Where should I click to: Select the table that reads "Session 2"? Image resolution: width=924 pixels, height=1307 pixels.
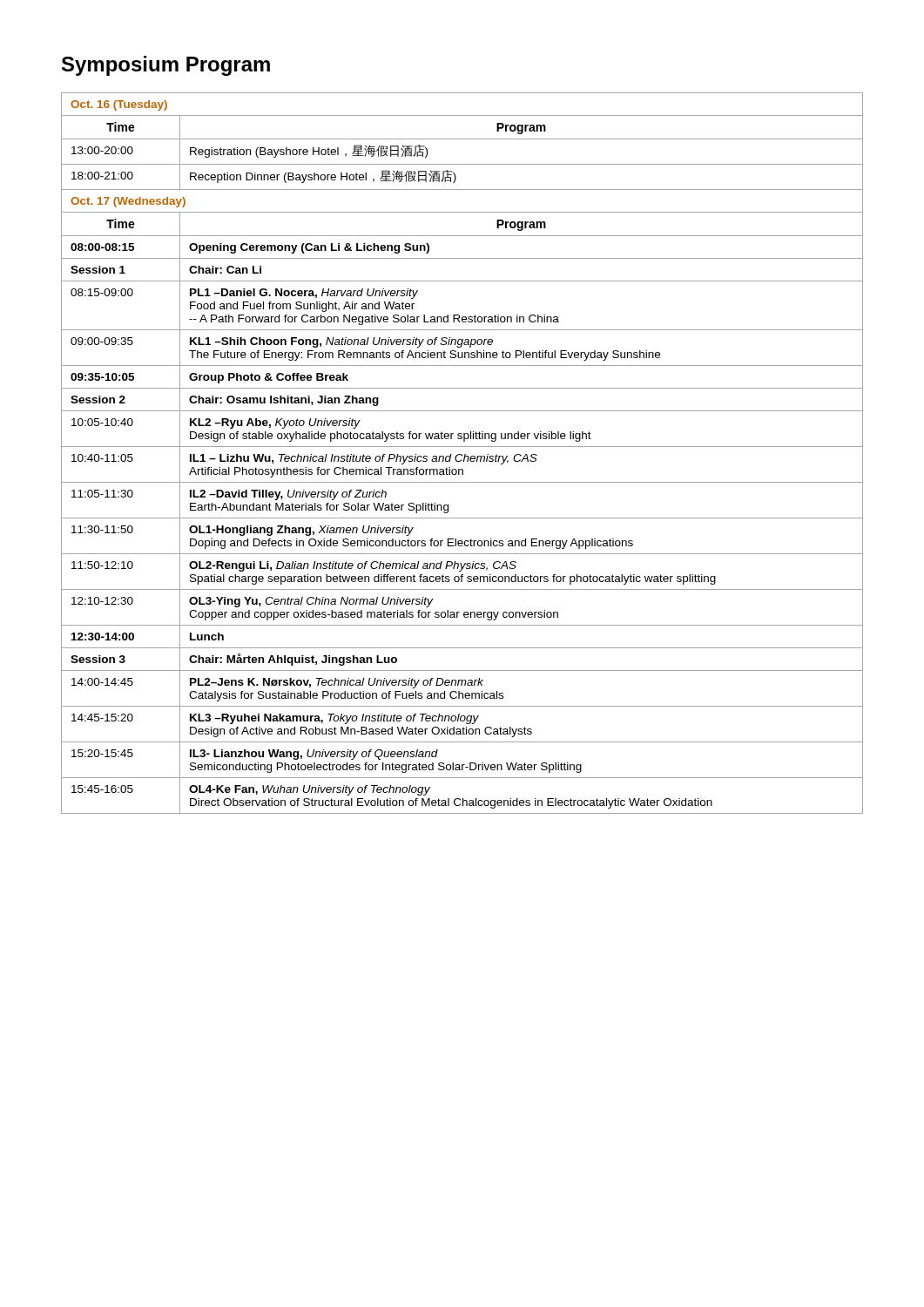pos(462,453)
